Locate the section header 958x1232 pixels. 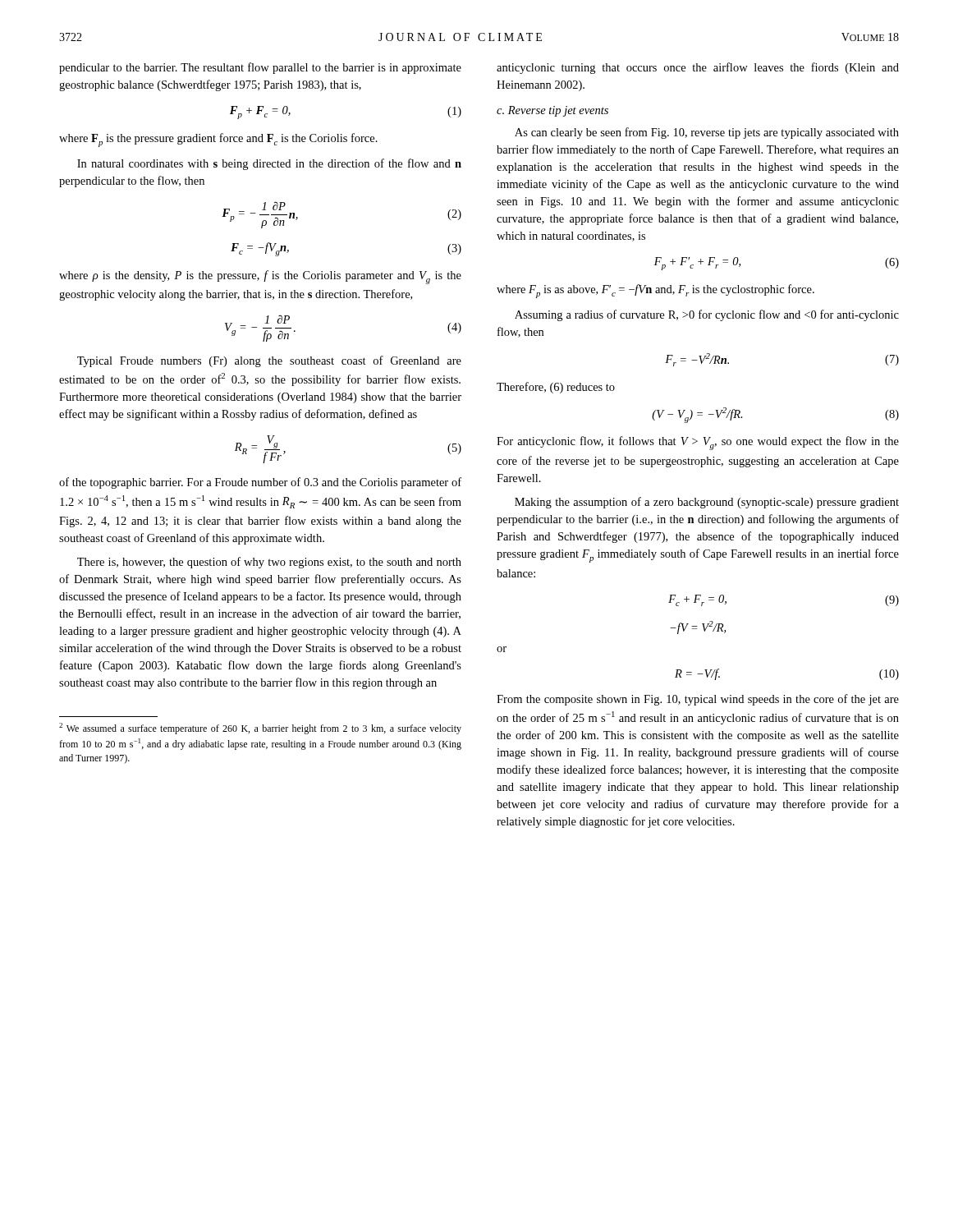coord(553,110)
